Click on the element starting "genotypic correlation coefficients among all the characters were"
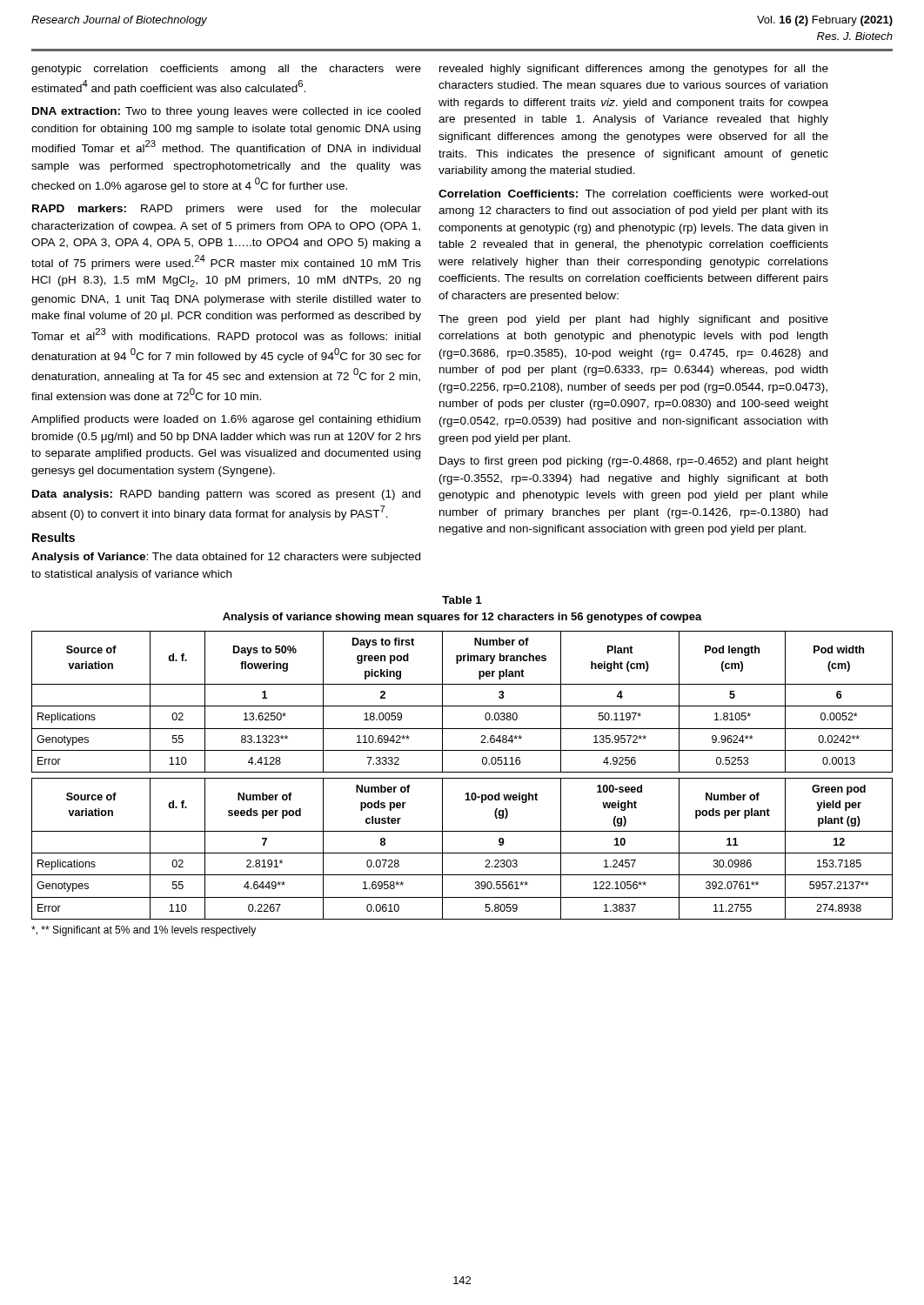 point(226,78)
